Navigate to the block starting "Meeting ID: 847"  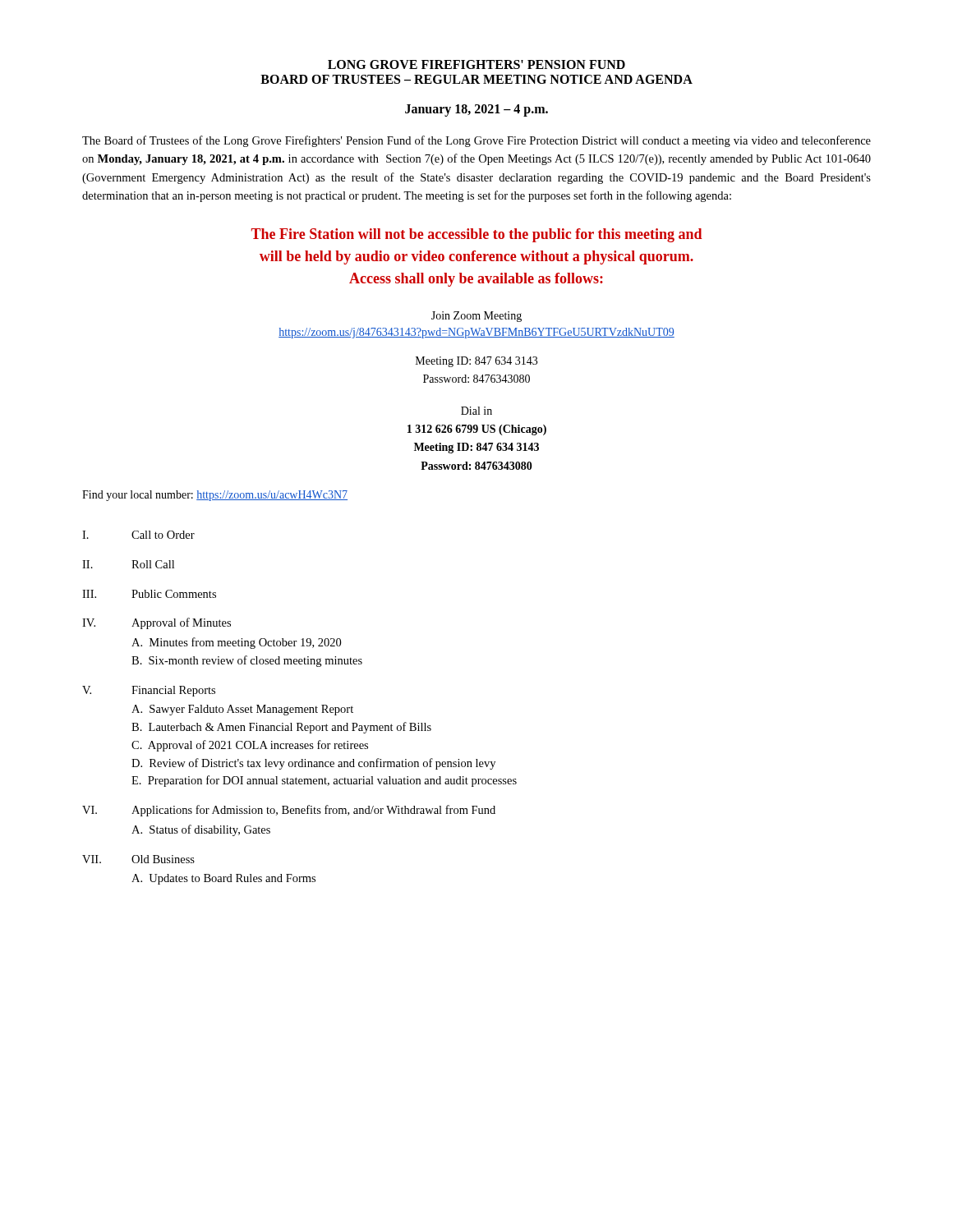(476, 370)
